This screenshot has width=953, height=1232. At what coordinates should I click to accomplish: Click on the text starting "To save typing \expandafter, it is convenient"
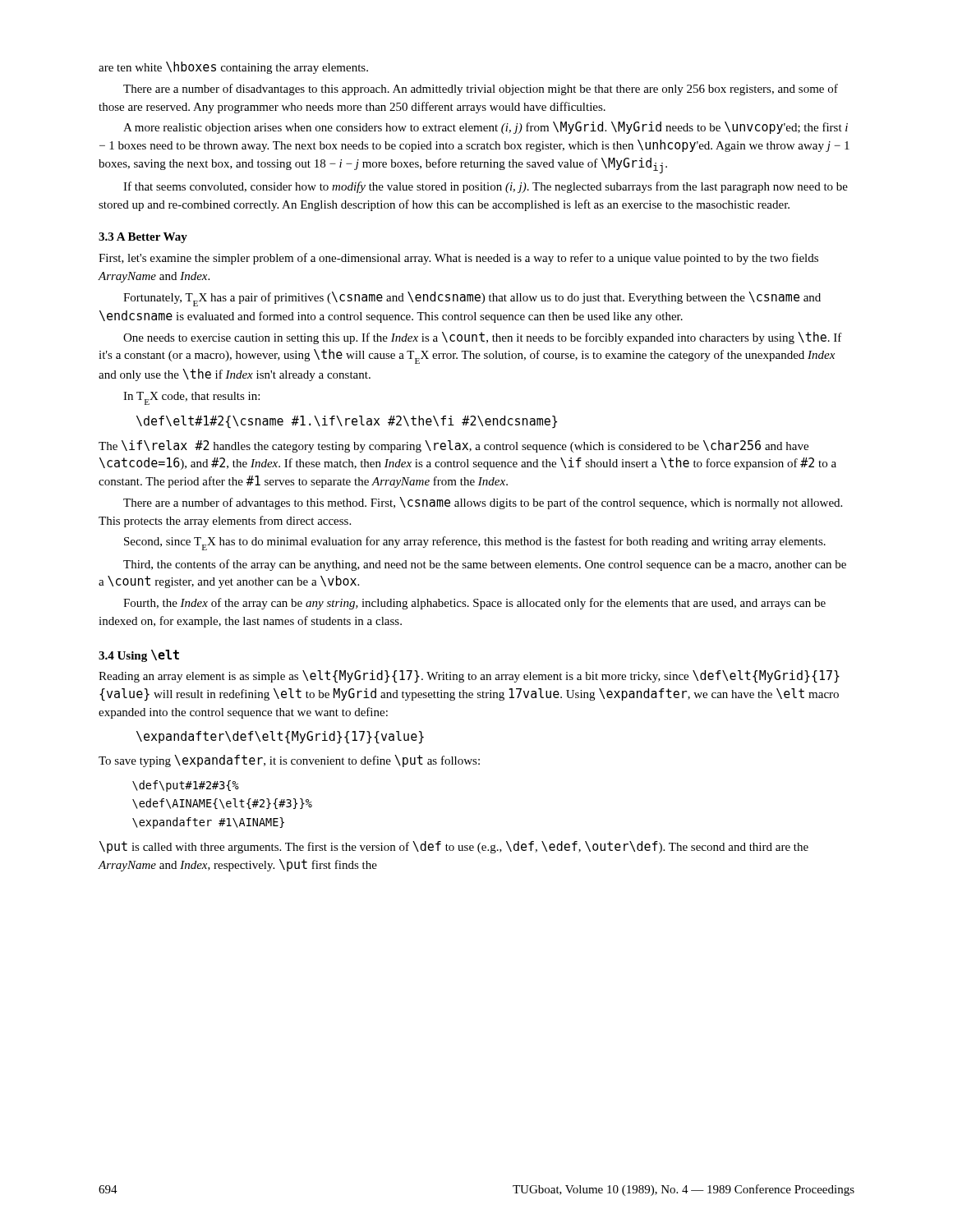[290, 761]
